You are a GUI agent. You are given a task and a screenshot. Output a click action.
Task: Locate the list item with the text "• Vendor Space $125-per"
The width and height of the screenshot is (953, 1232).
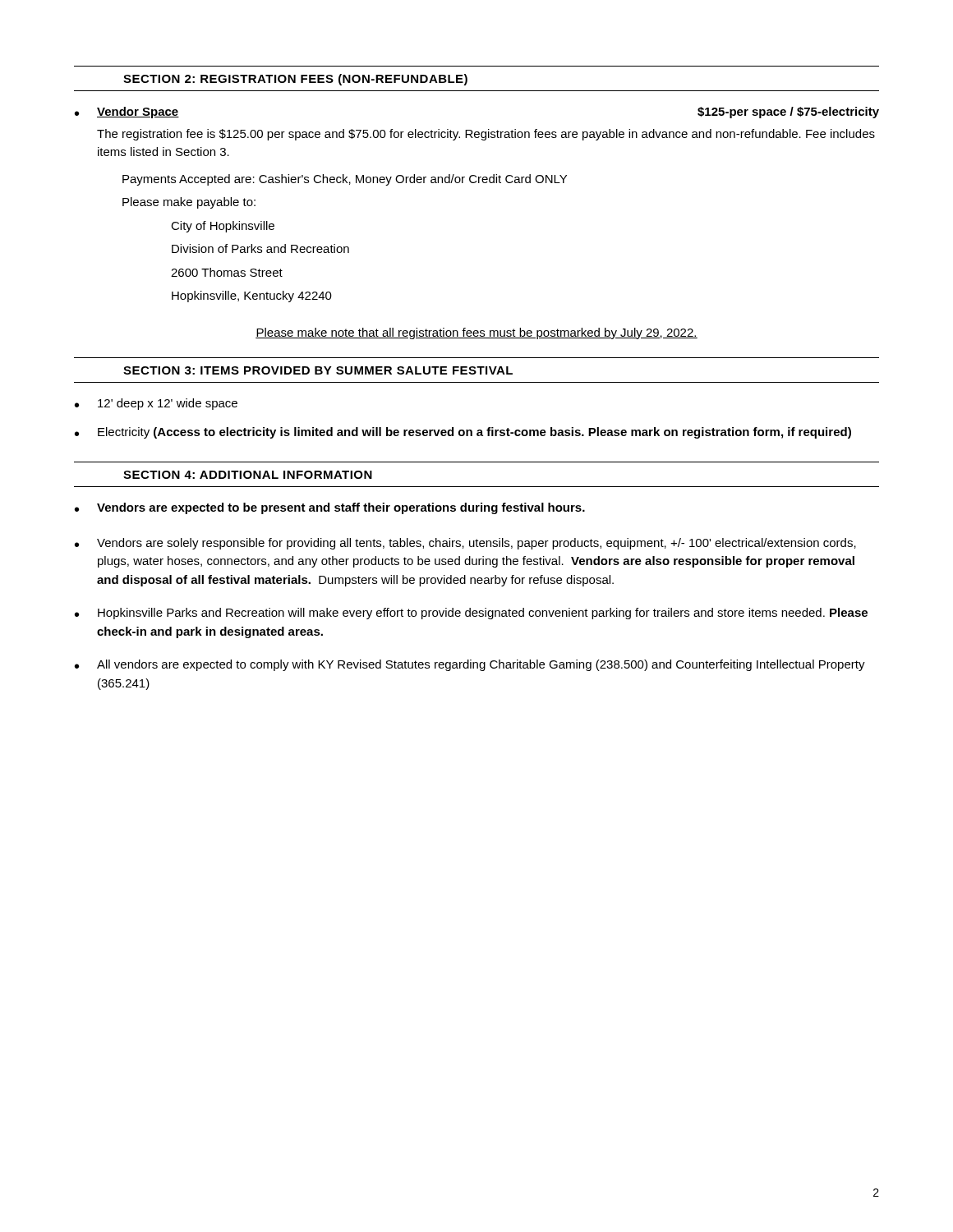click(124, 112)
